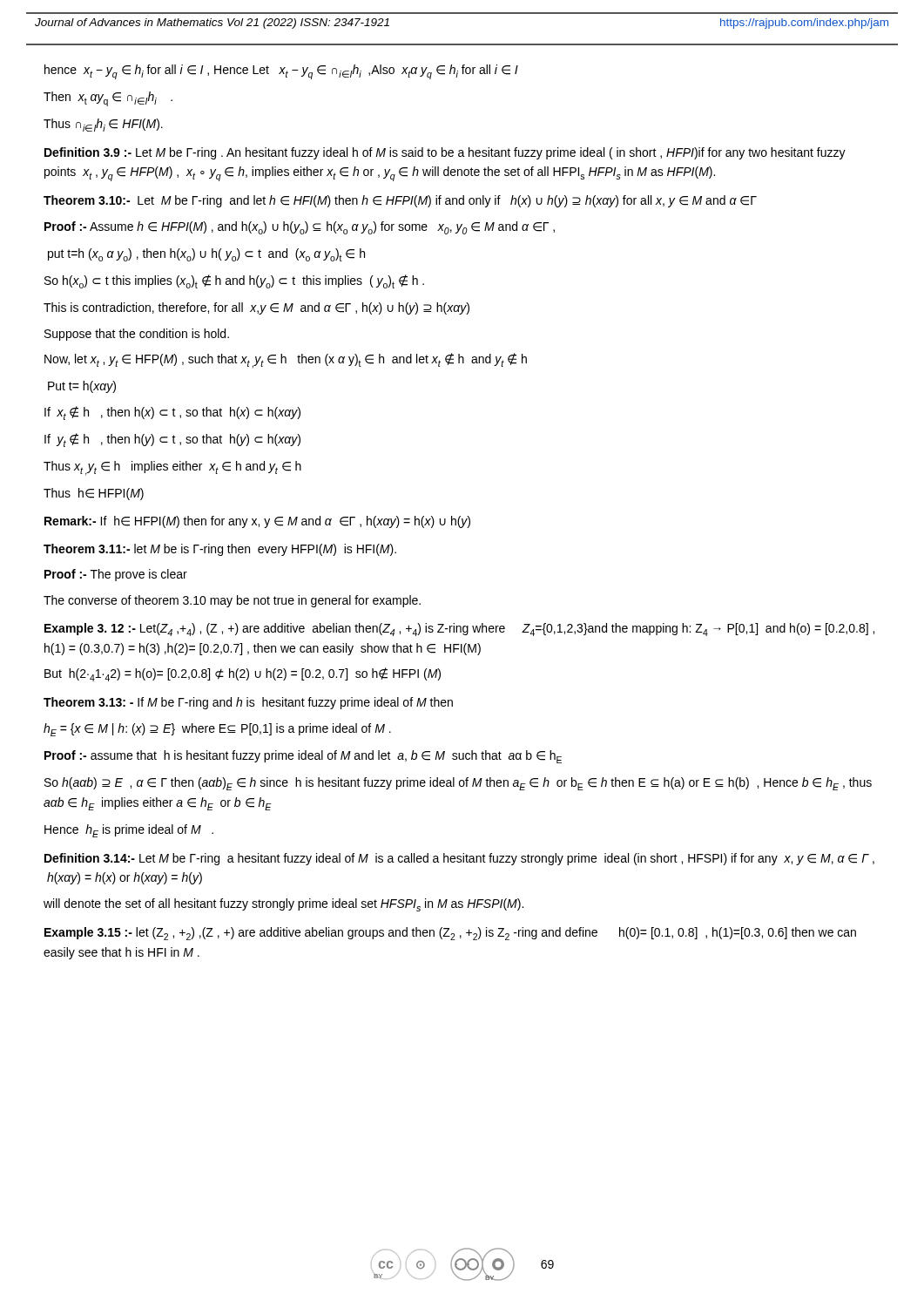The height and width of the screenshot is (1307, 924).
Task: Click on the text block with the text "hence xt − yq"
Action: [x=462, y=71]
